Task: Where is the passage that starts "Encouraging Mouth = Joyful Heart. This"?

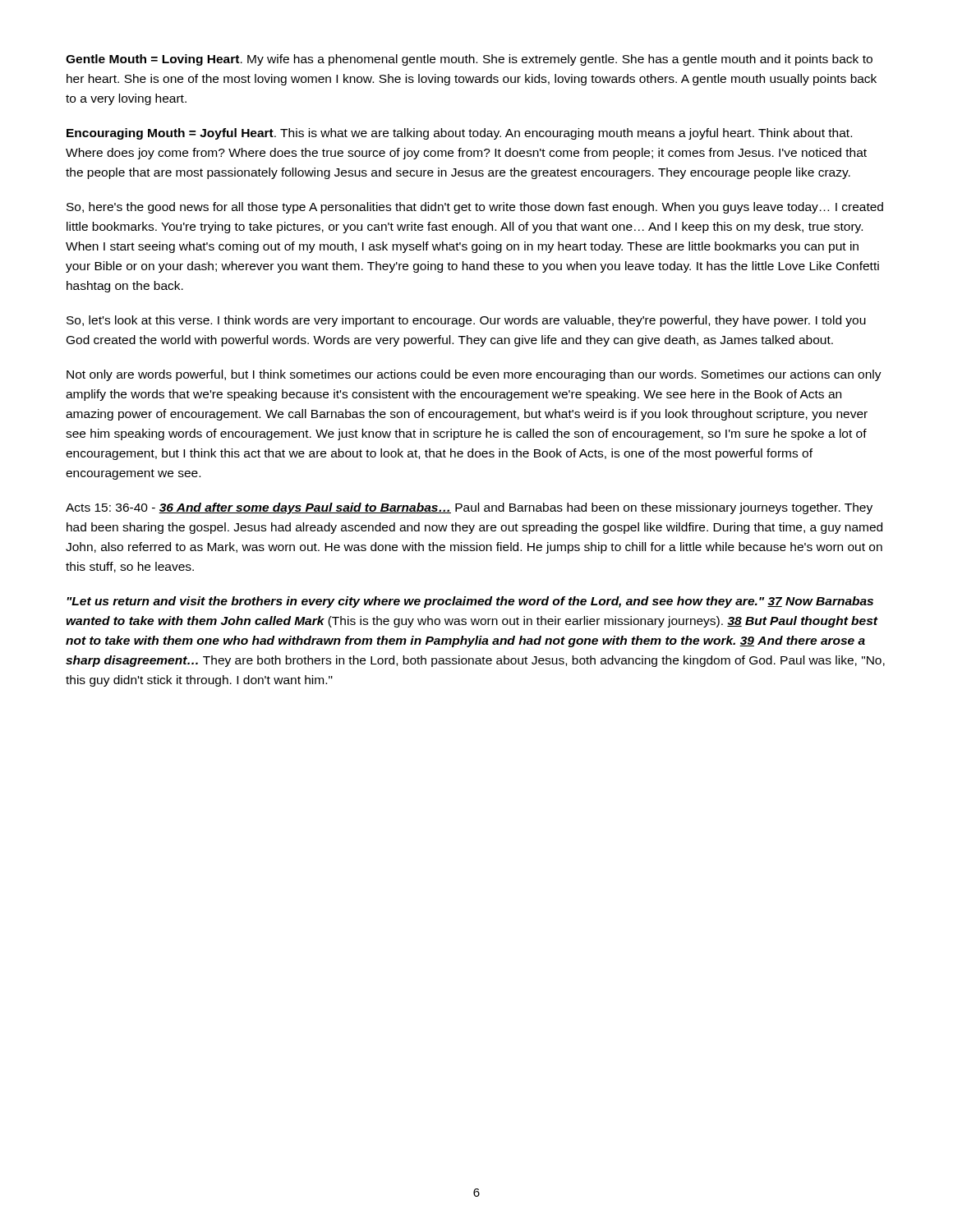Action: tap(466, 152)
